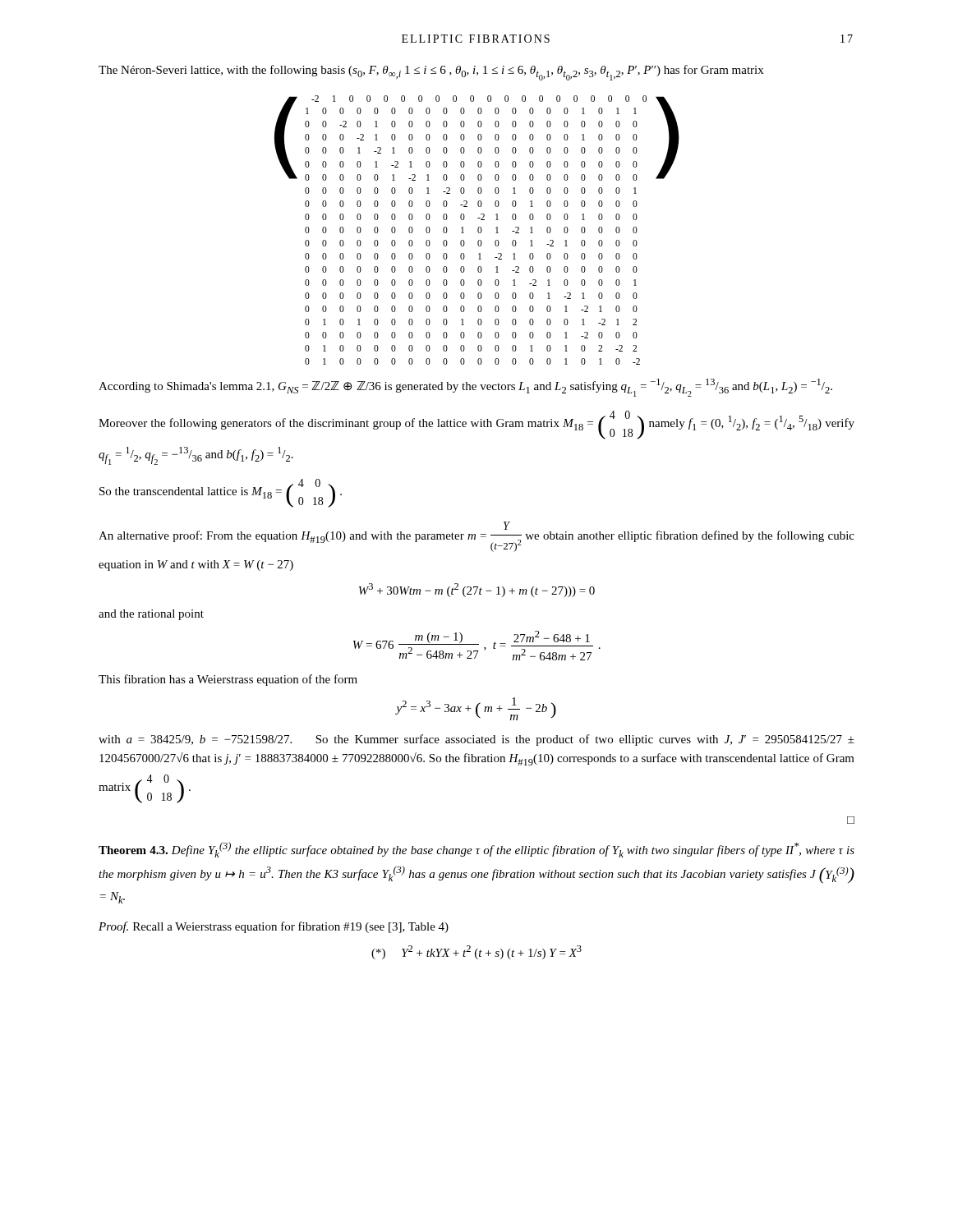The height and width of the screenshot is (1232, 953).
Task: Where is the passage that starts "Theorem 4.3. Define Yk(3) the elliptic surface obtained"?
Action: coord(476,873)
